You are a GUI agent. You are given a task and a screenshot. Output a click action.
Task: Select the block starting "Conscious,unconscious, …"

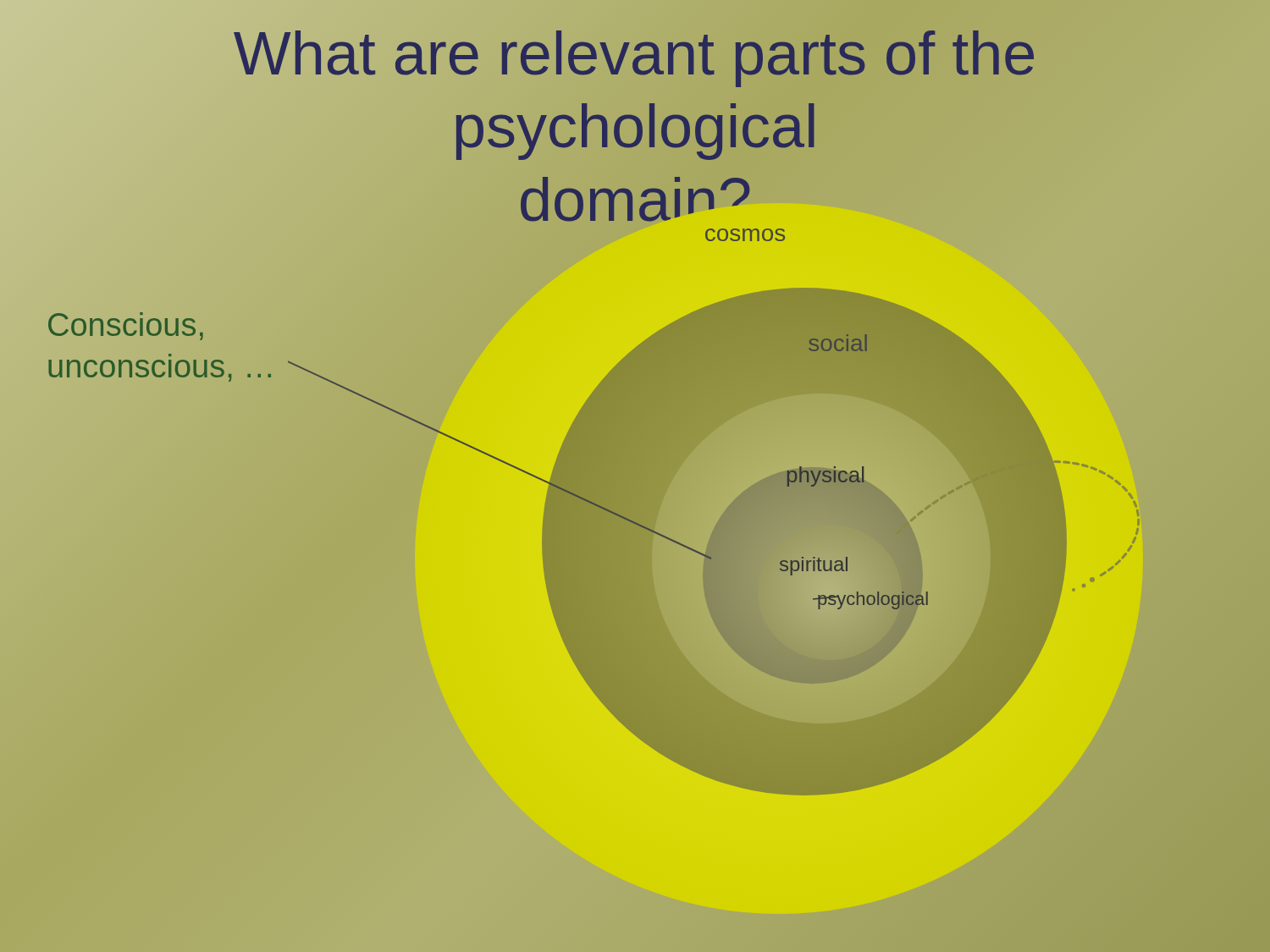[161, 346]
